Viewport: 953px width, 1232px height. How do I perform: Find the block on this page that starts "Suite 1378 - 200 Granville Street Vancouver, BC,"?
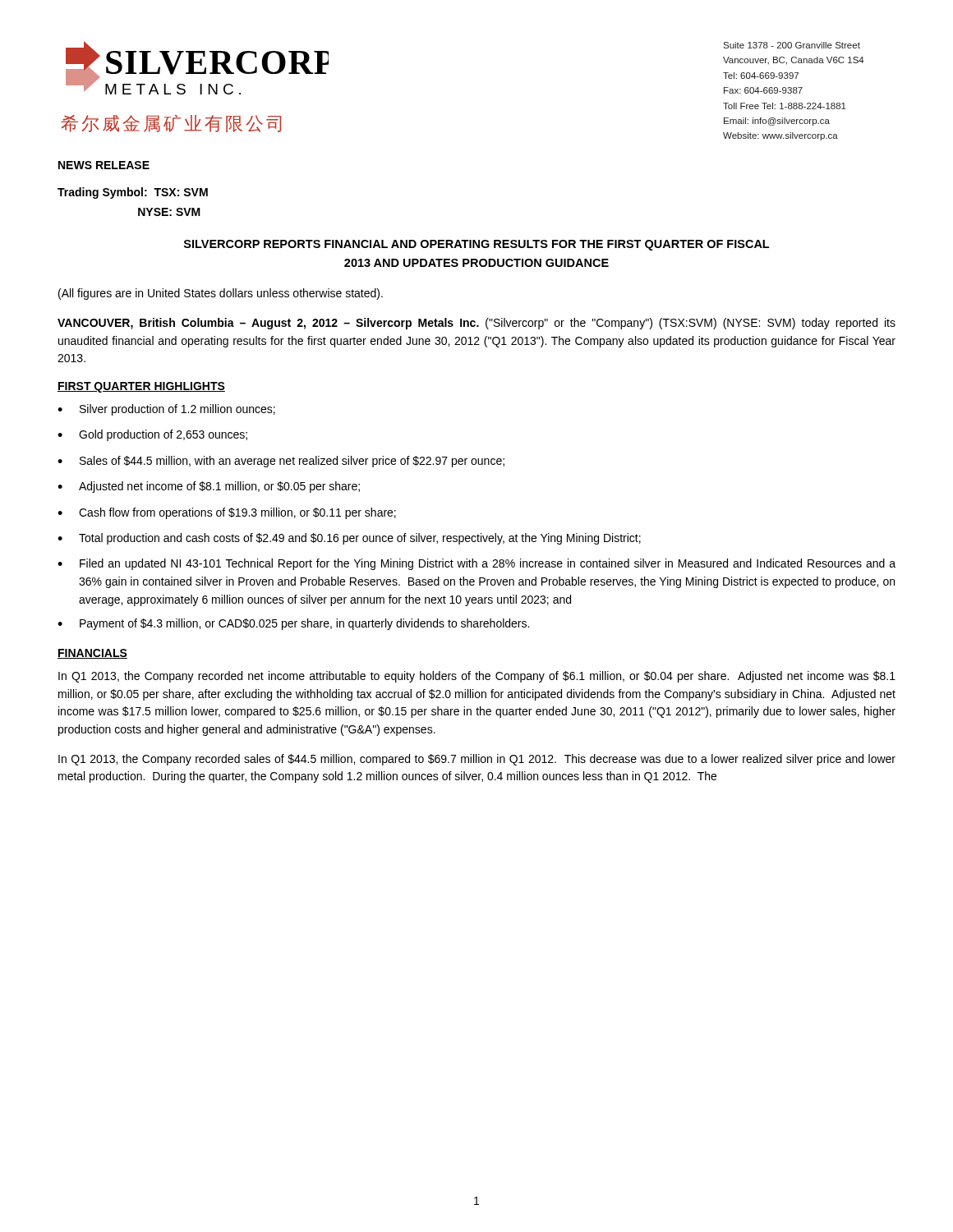[x=794, y=90]
